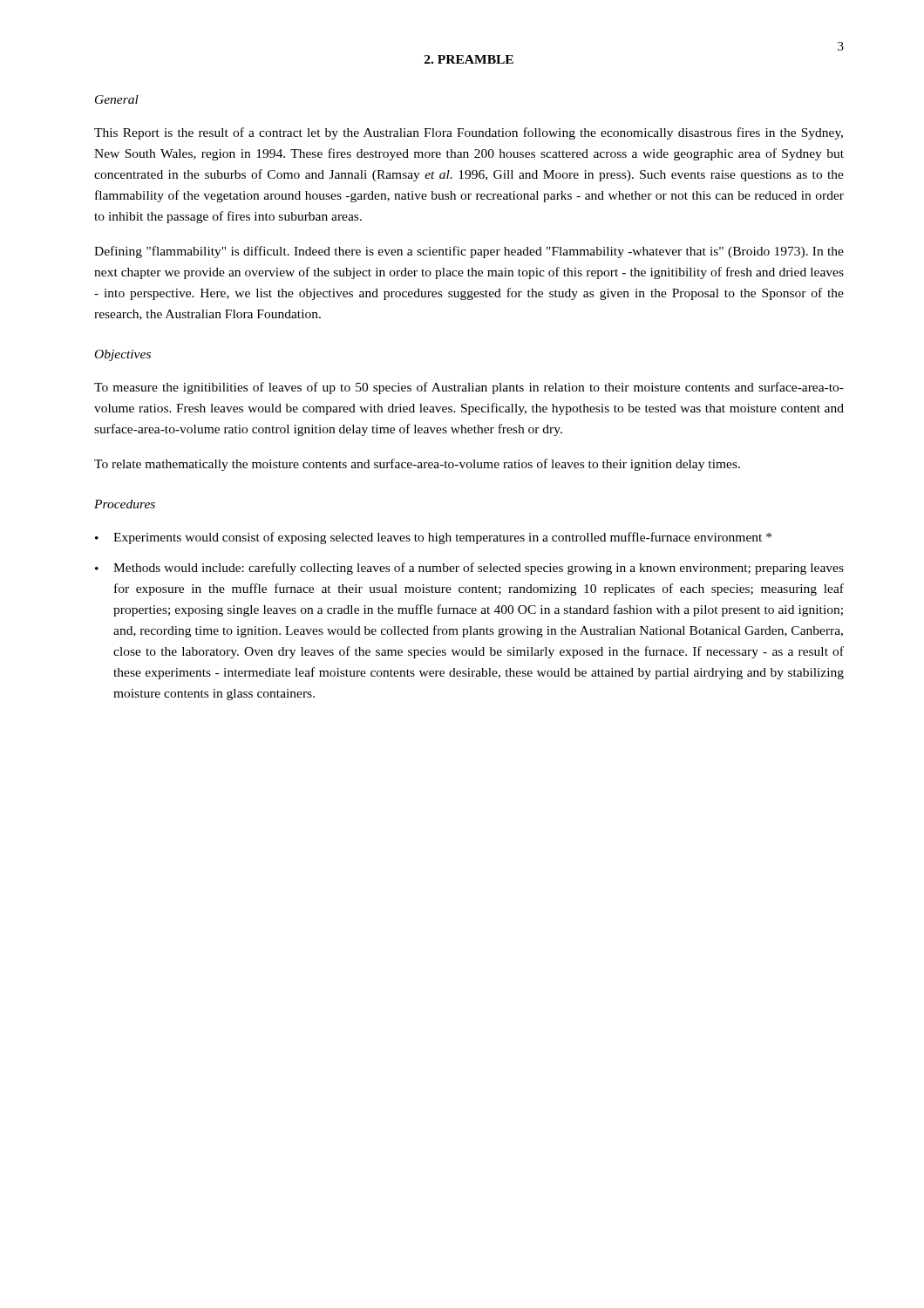The height and width of the screenshot is (1308, 924).
Task: Click on the text starting "To relate mathematically the moisture contents and"
Action: [x=417, y=464]
